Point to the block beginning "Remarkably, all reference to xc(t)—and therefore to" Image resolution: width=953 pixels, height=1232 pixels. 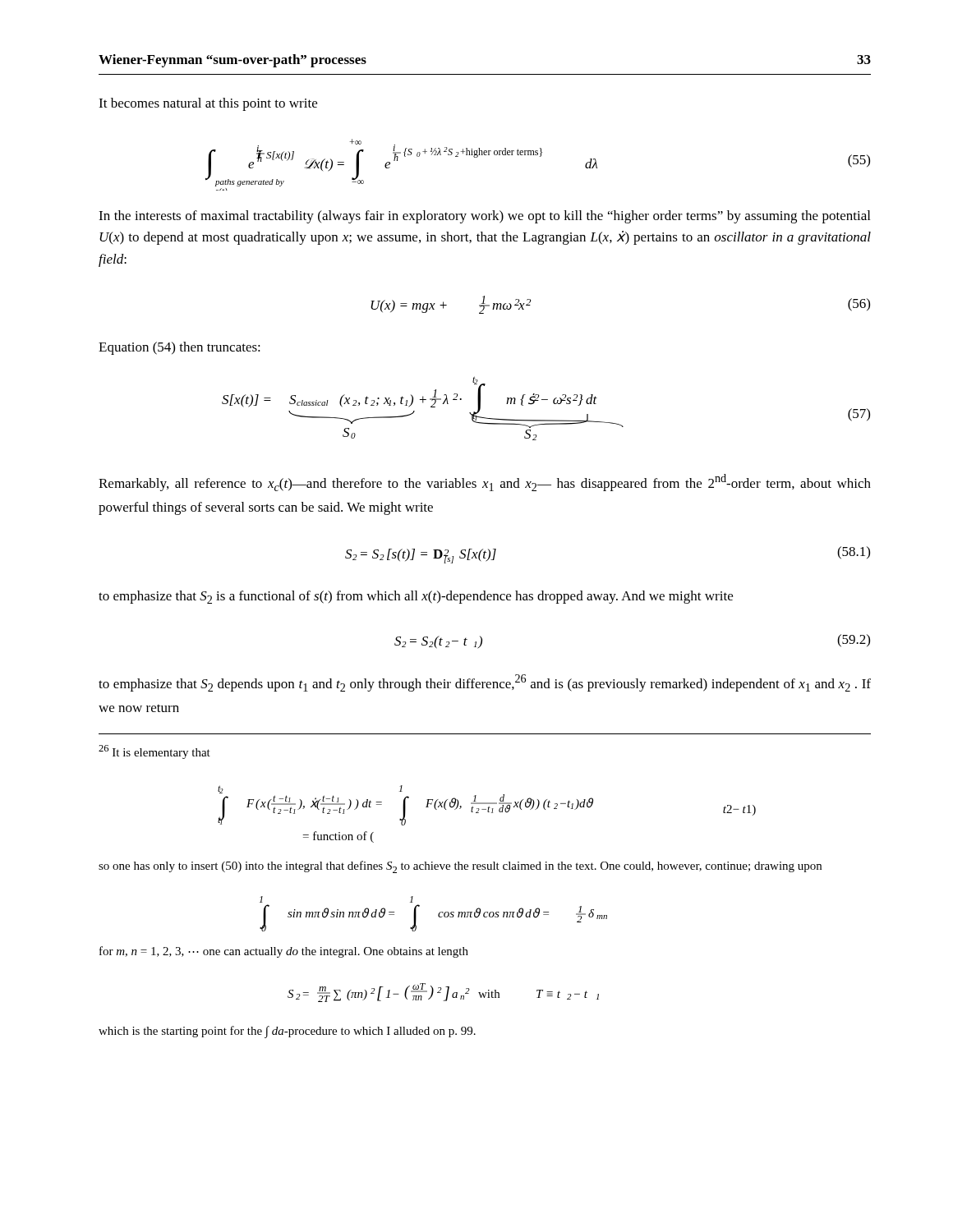pos(485,493)
